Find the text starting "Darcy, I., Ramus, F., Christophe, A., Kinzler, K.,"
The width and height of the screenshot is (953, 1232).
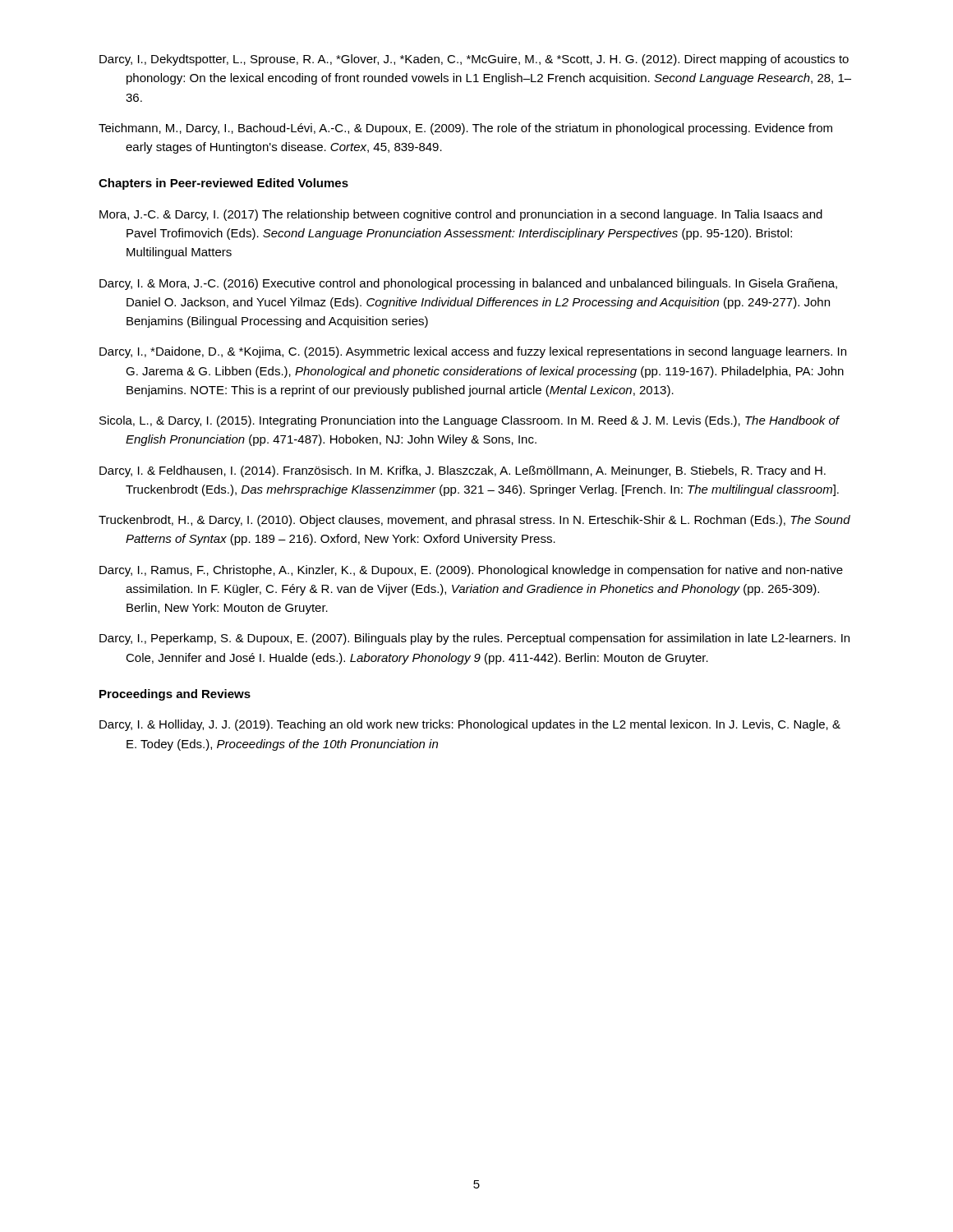click(471, 588)
